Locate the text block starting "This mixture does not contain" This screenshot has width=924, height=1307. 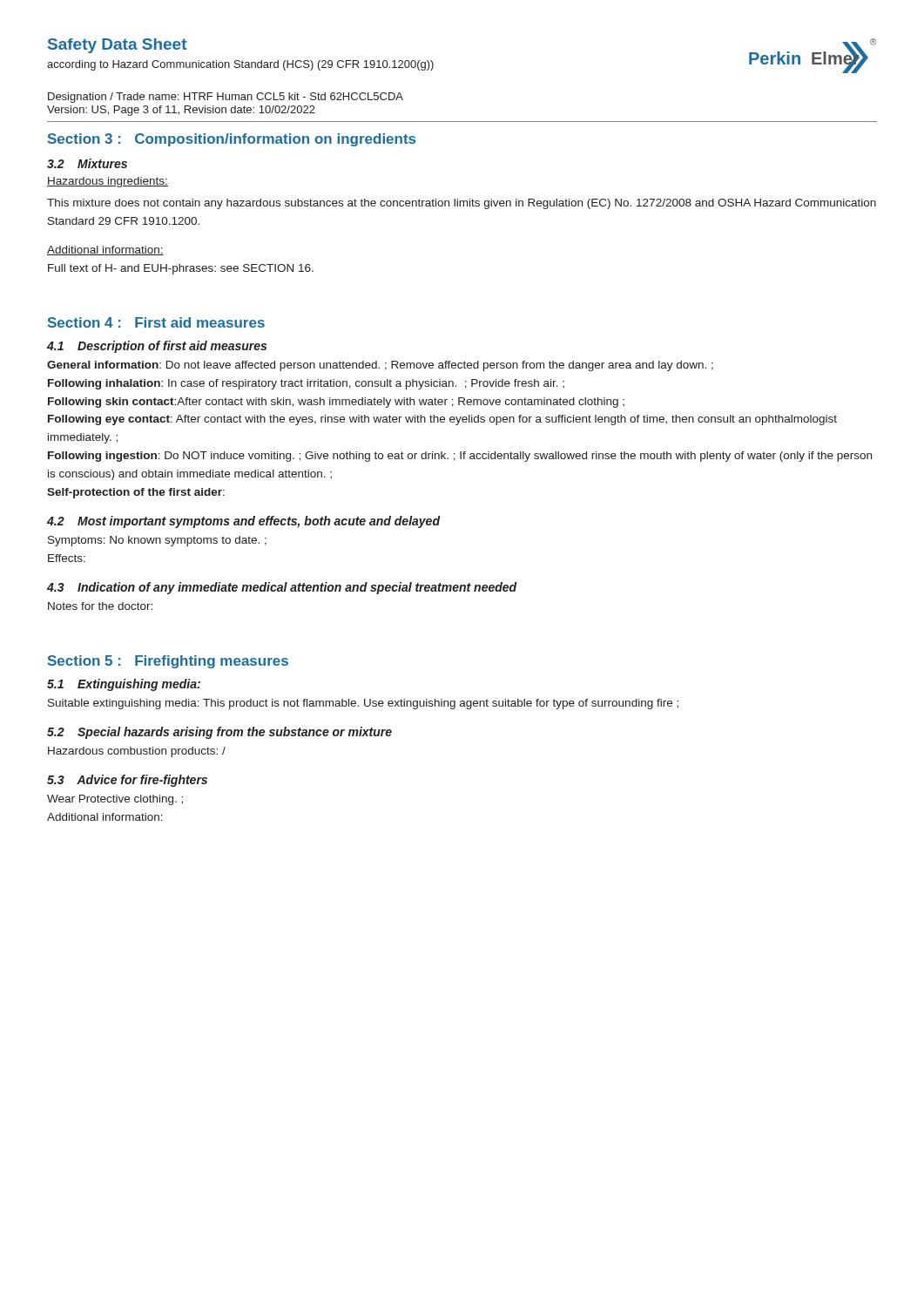[x=462, y=212]
